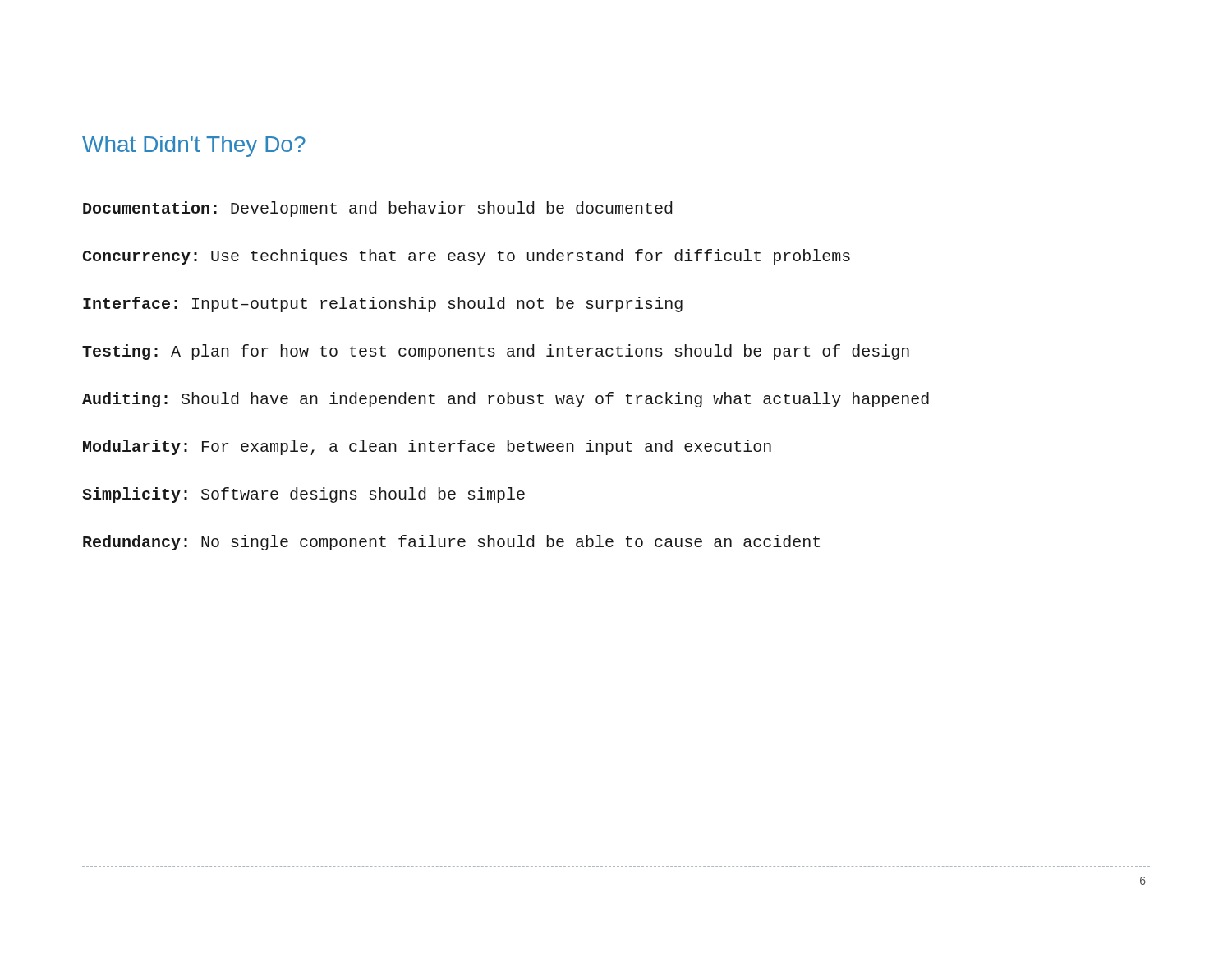Select the list item that says "Simplicity: Software designs should be"
The width and height of the screenshot is (1232, 953).
pos(304,495)
